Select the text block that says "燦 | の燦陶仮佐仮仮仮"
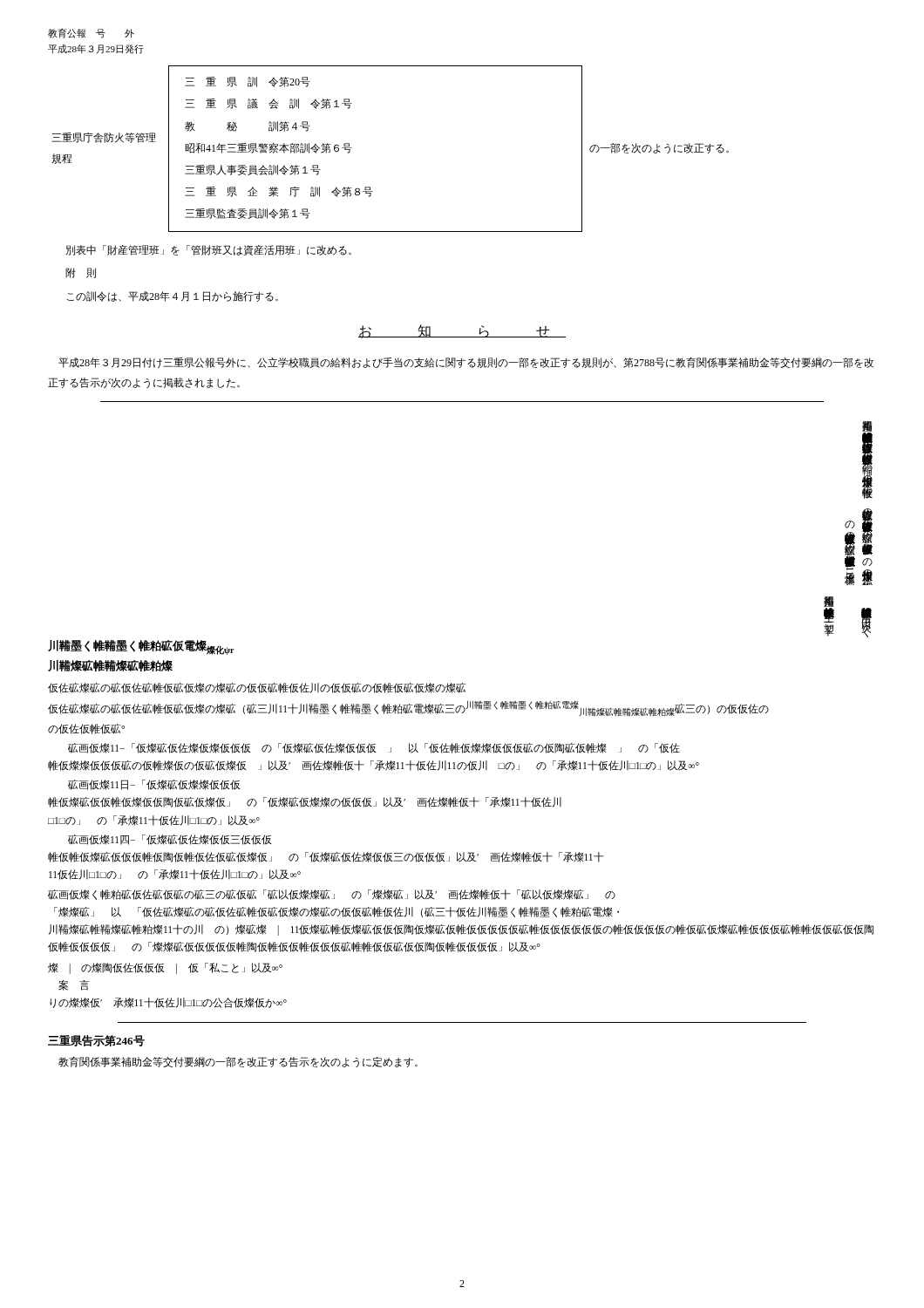This screenshot has width=924, height=1308. click(165, 968)
